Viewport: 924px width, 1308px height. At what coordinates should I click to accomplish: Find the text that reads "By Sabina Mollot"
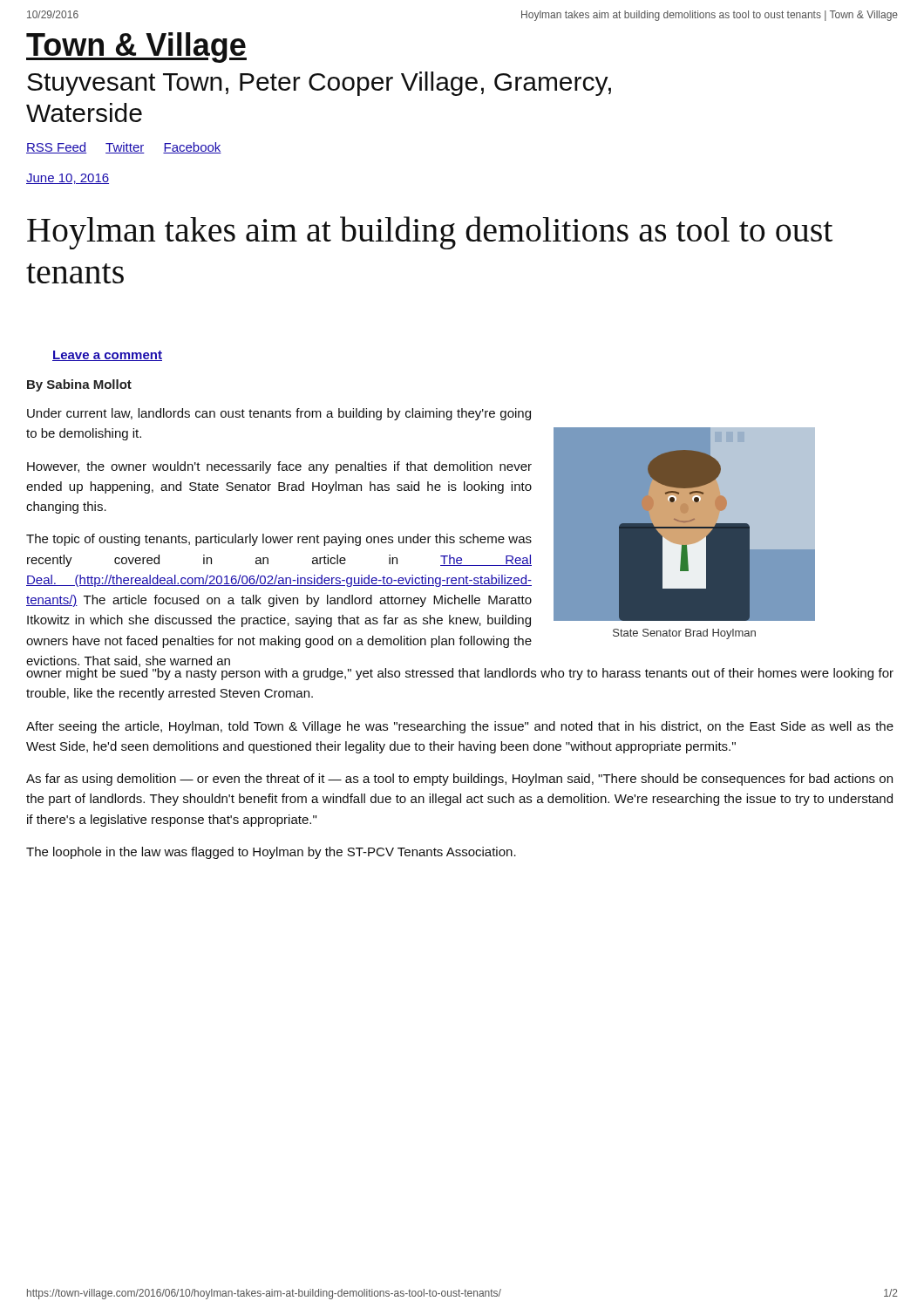point(79,384)
